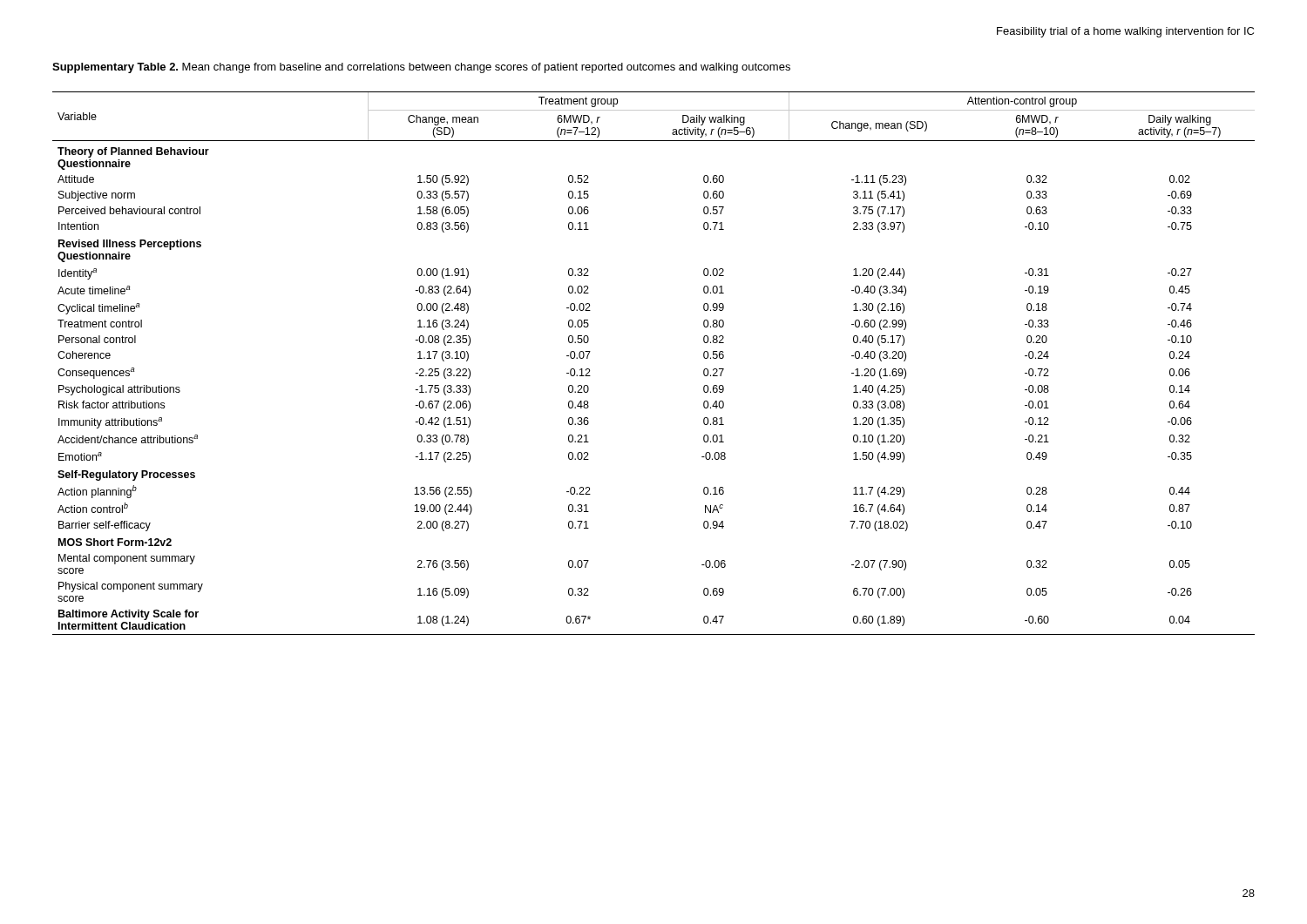Select the table that reads "Risk factor attributions"
This screenshot has height=924, width=1307.
654,363
